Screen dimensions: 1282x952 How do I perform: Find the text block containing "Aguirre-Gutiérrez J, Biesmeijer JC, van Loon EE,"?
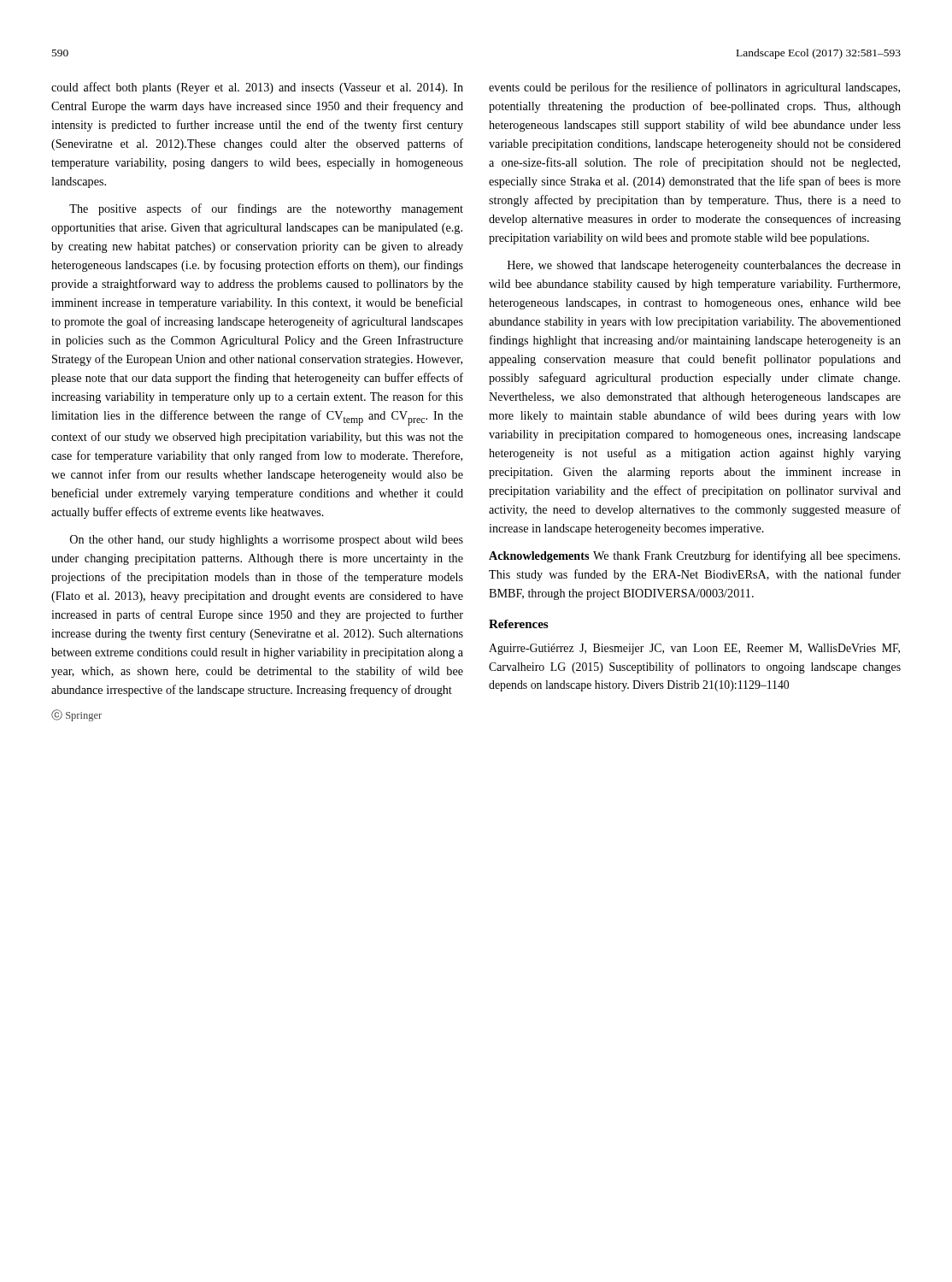point(695,667)
